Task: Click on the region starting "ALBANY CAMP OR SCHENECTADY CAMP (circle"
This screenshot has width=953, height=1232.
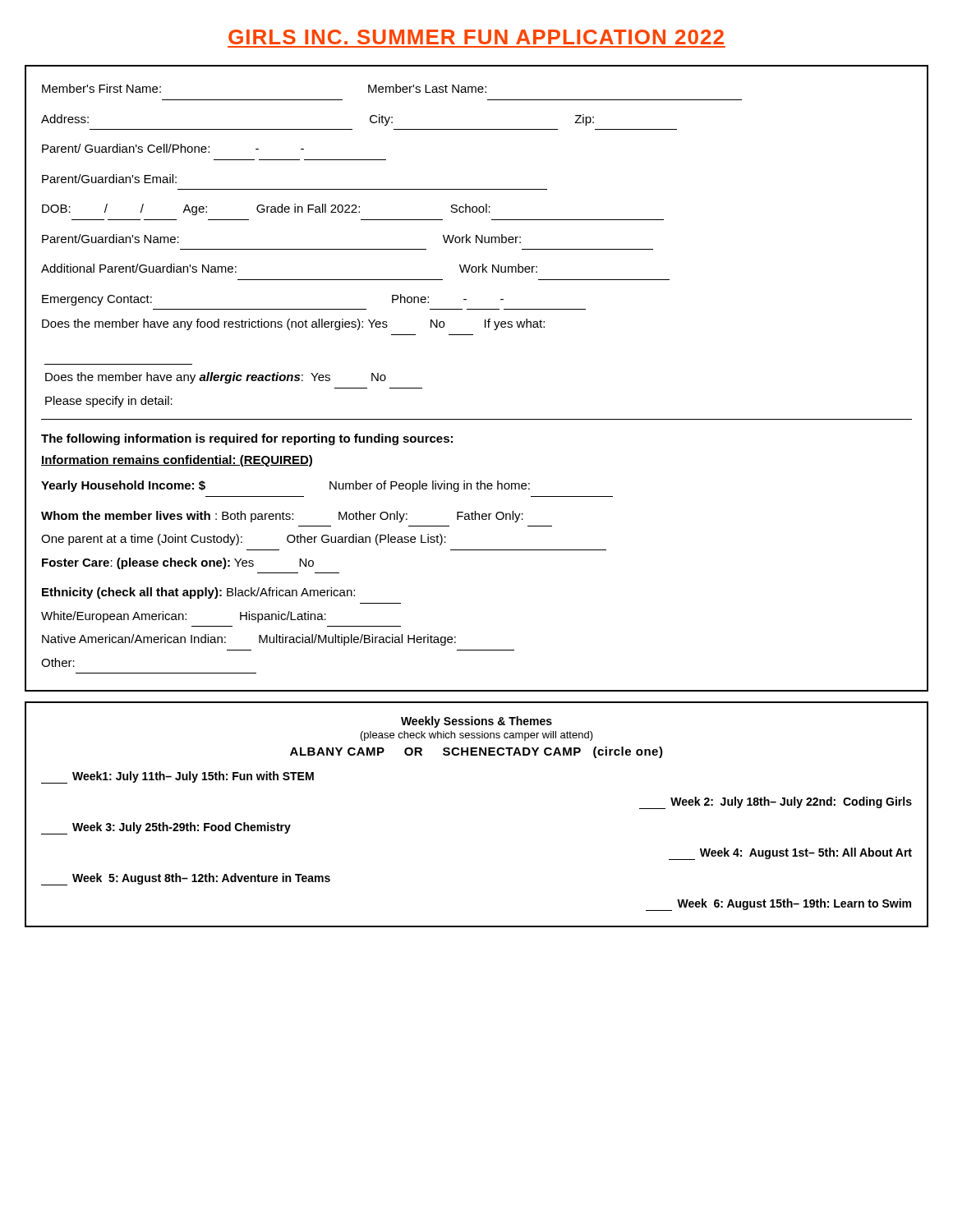Action: point(476,751)
